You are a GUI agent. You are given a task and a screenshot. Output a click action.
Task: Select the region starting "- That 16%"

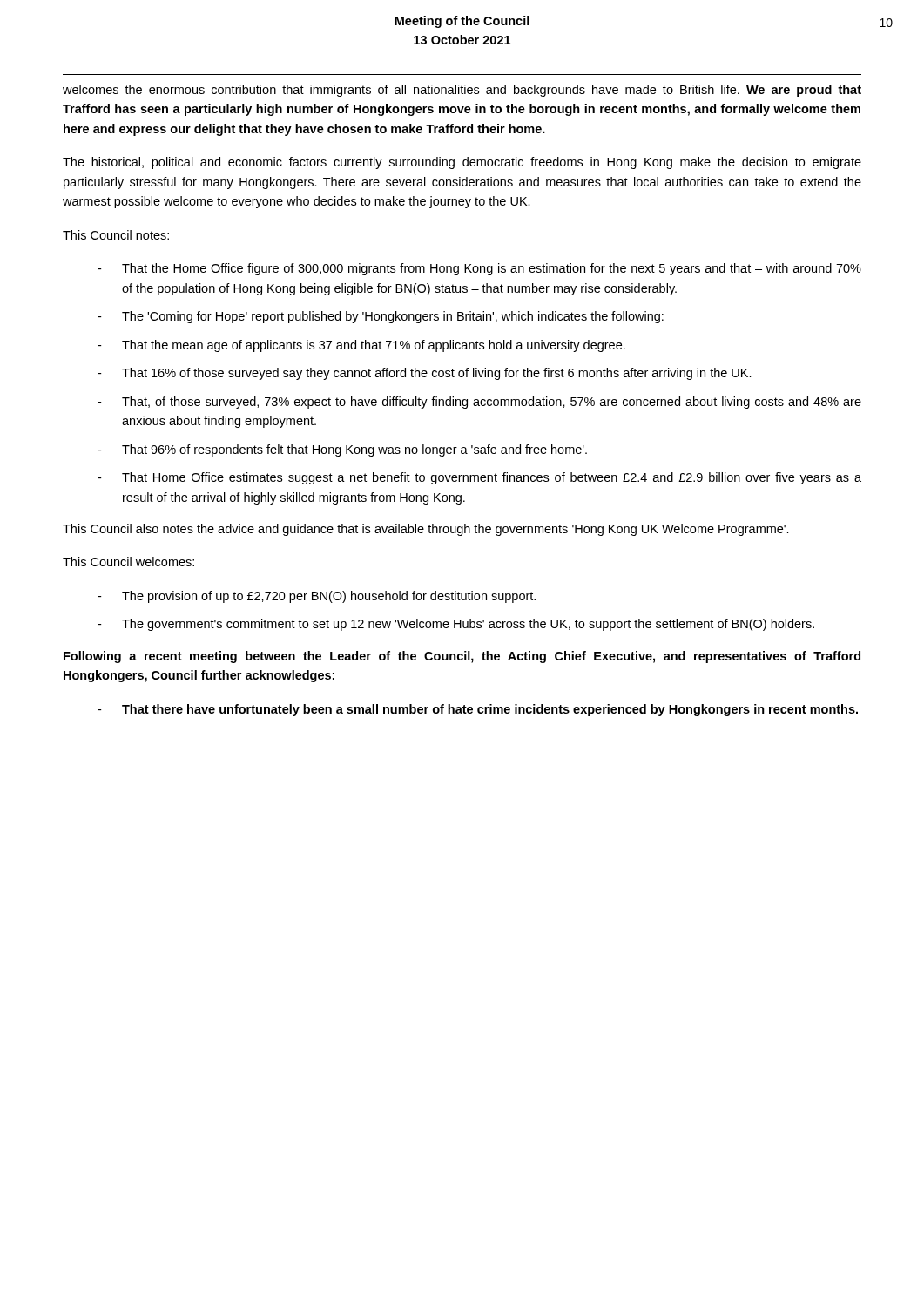[475, 373]
